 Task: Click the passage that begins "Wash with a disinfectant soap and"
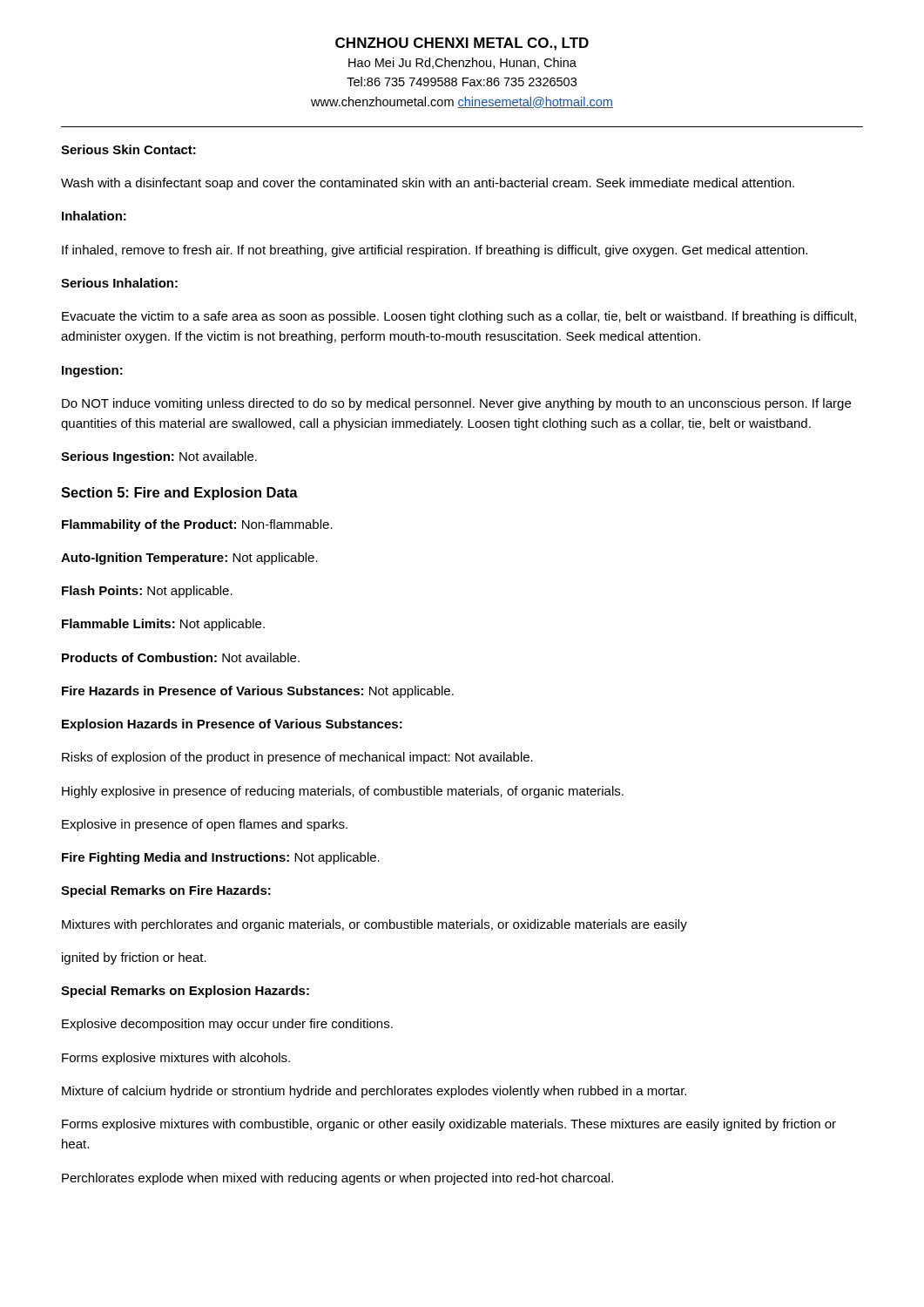(462, 183)
